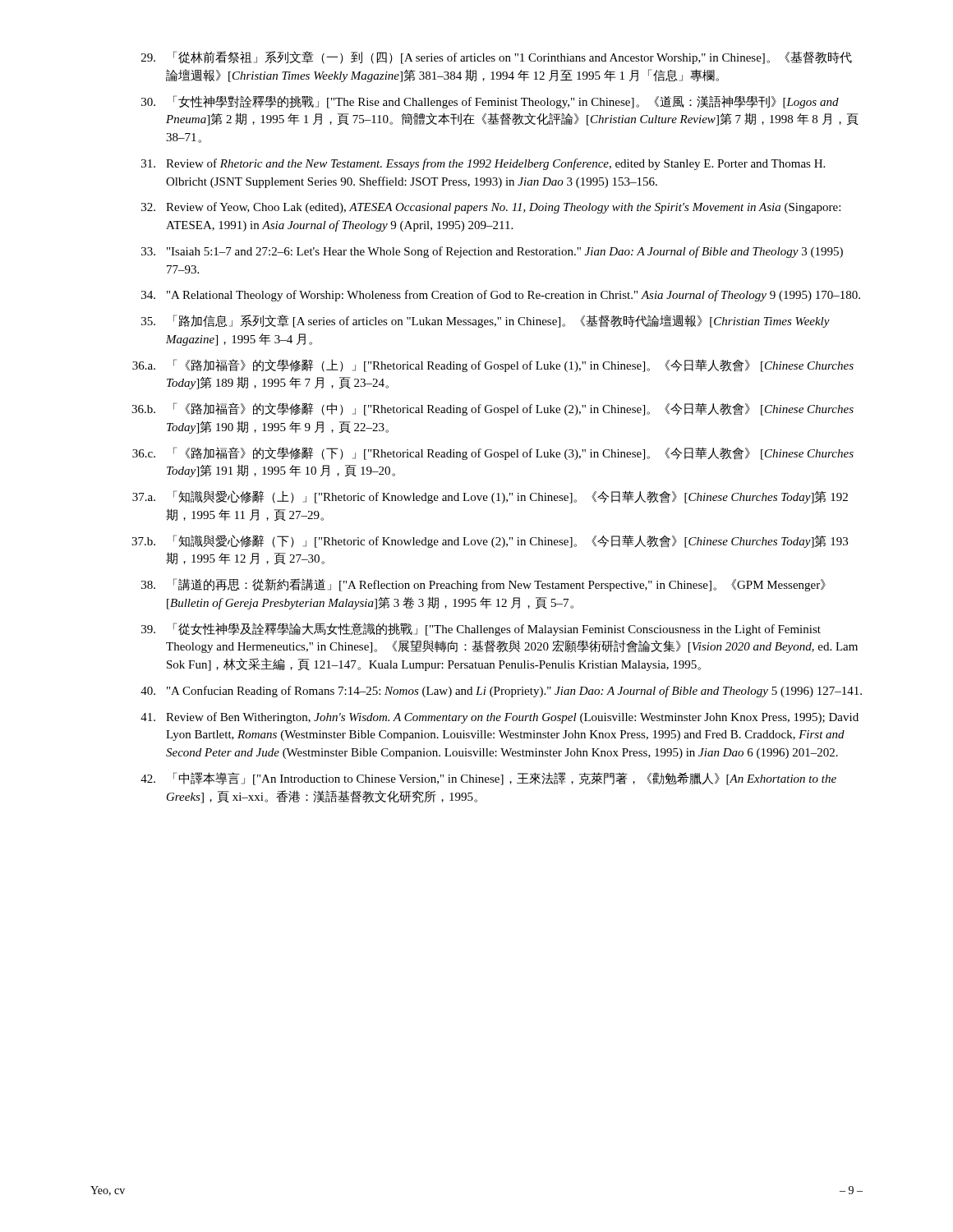Select the list item that reads "36.a. 「《路加福音》的文學修辭（上）」["Rhetorical Reading"
The image size is (953, 1232).
pos(485,375)
